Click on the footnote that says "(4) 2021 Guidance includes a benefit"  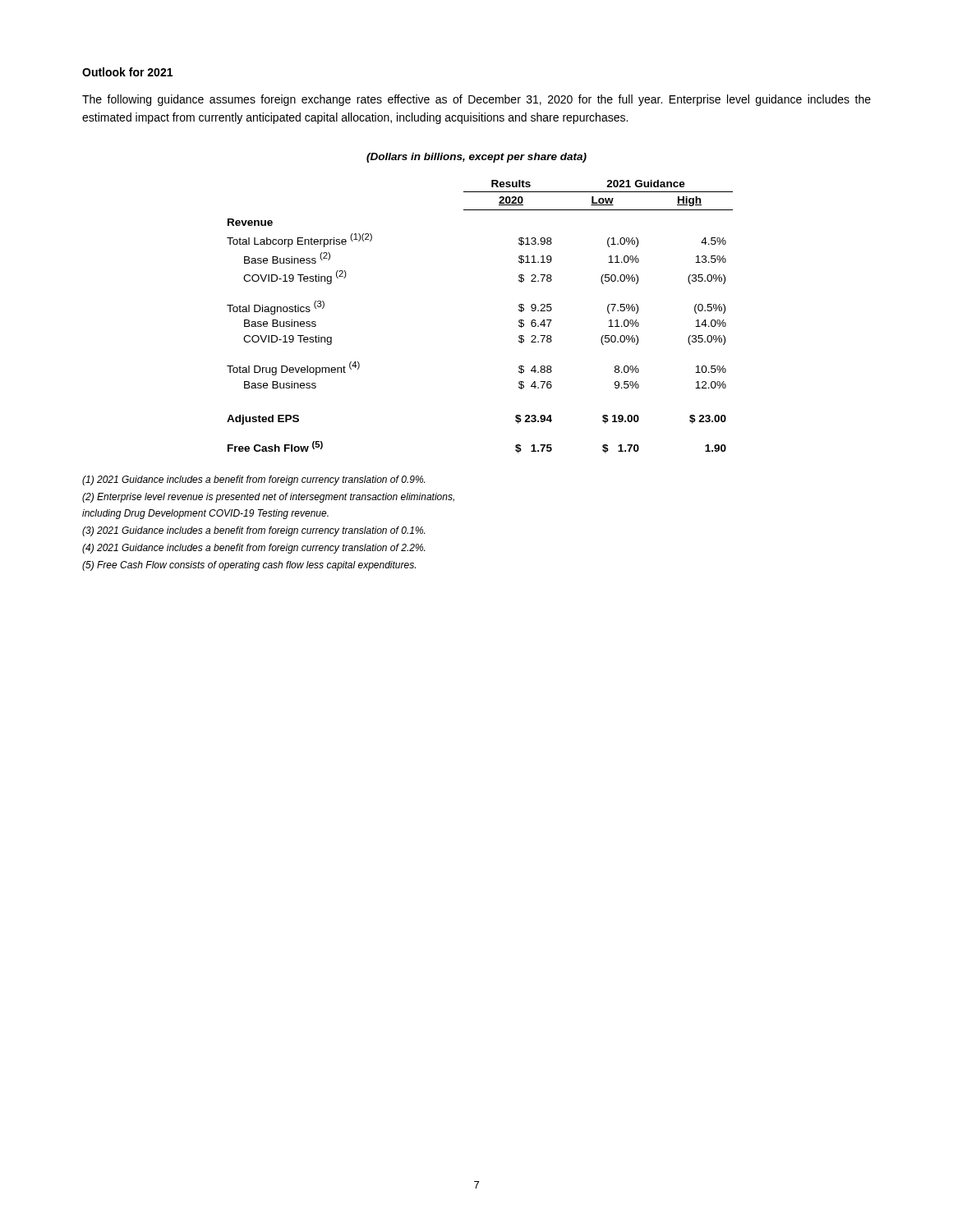[253, 549]
